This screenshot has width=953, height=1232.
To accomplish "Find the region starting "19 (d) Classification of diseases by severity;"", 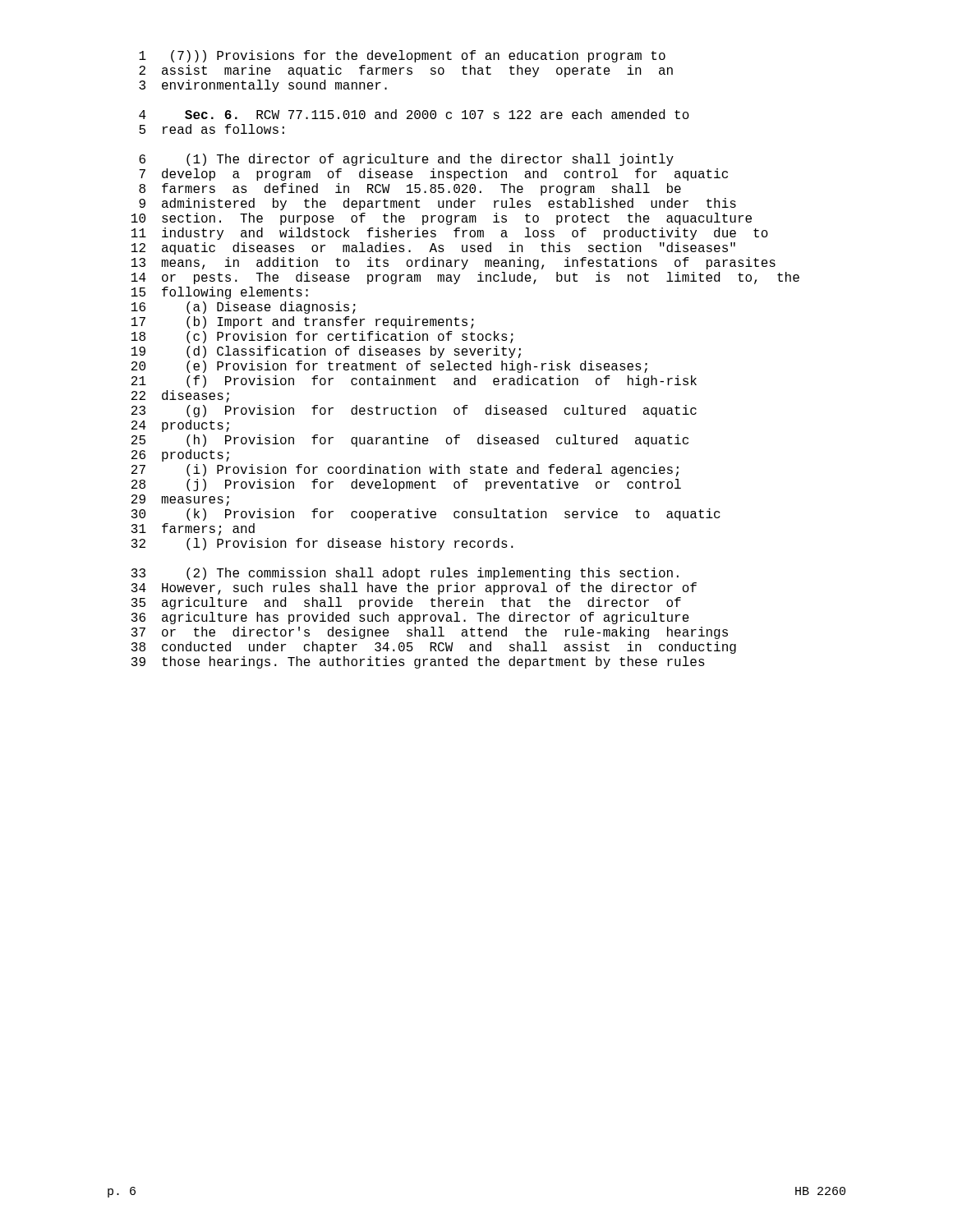I will [x=476, y=352].
